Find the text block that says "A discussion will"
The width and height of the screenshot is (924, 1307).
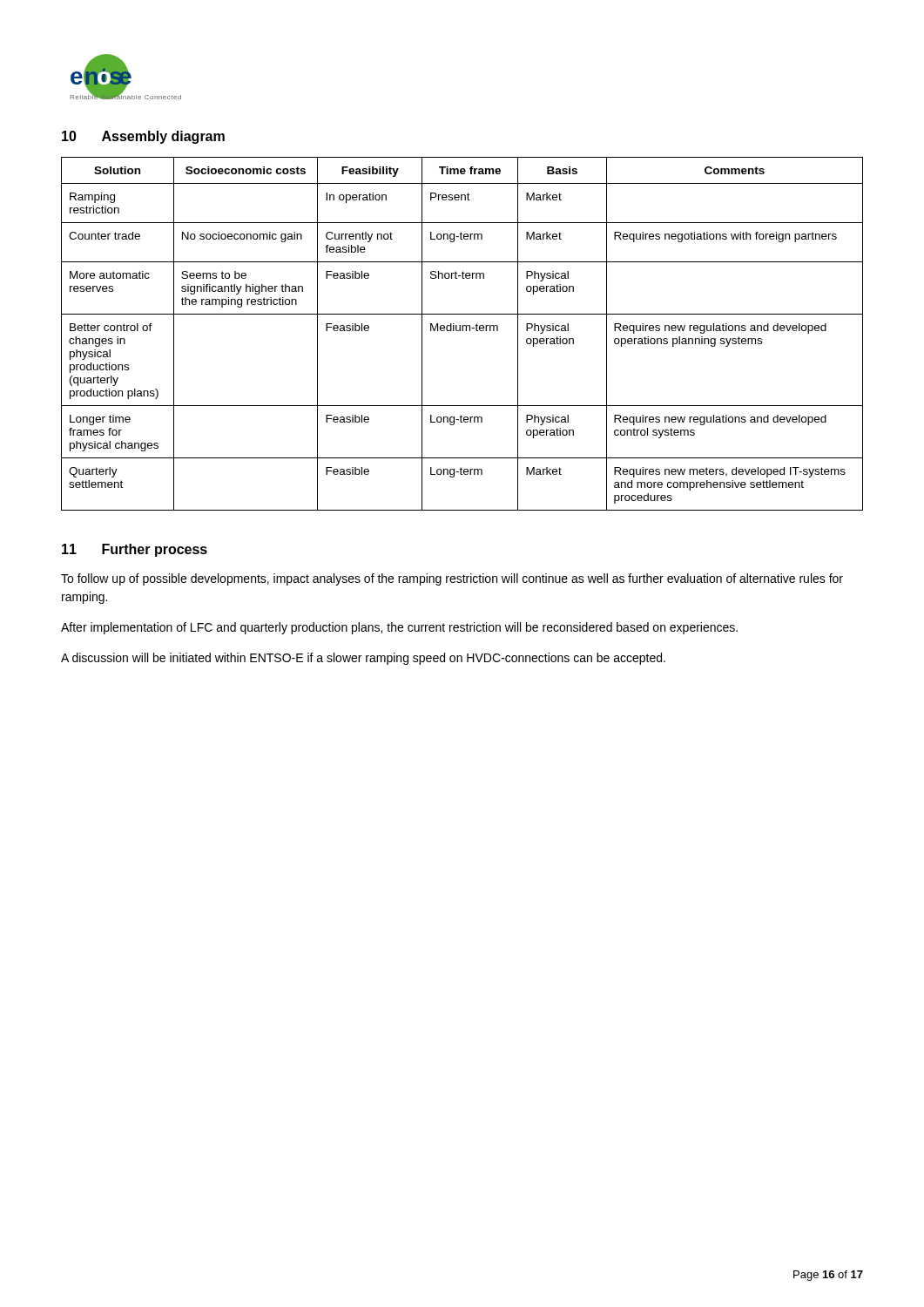tap(364, 658)
